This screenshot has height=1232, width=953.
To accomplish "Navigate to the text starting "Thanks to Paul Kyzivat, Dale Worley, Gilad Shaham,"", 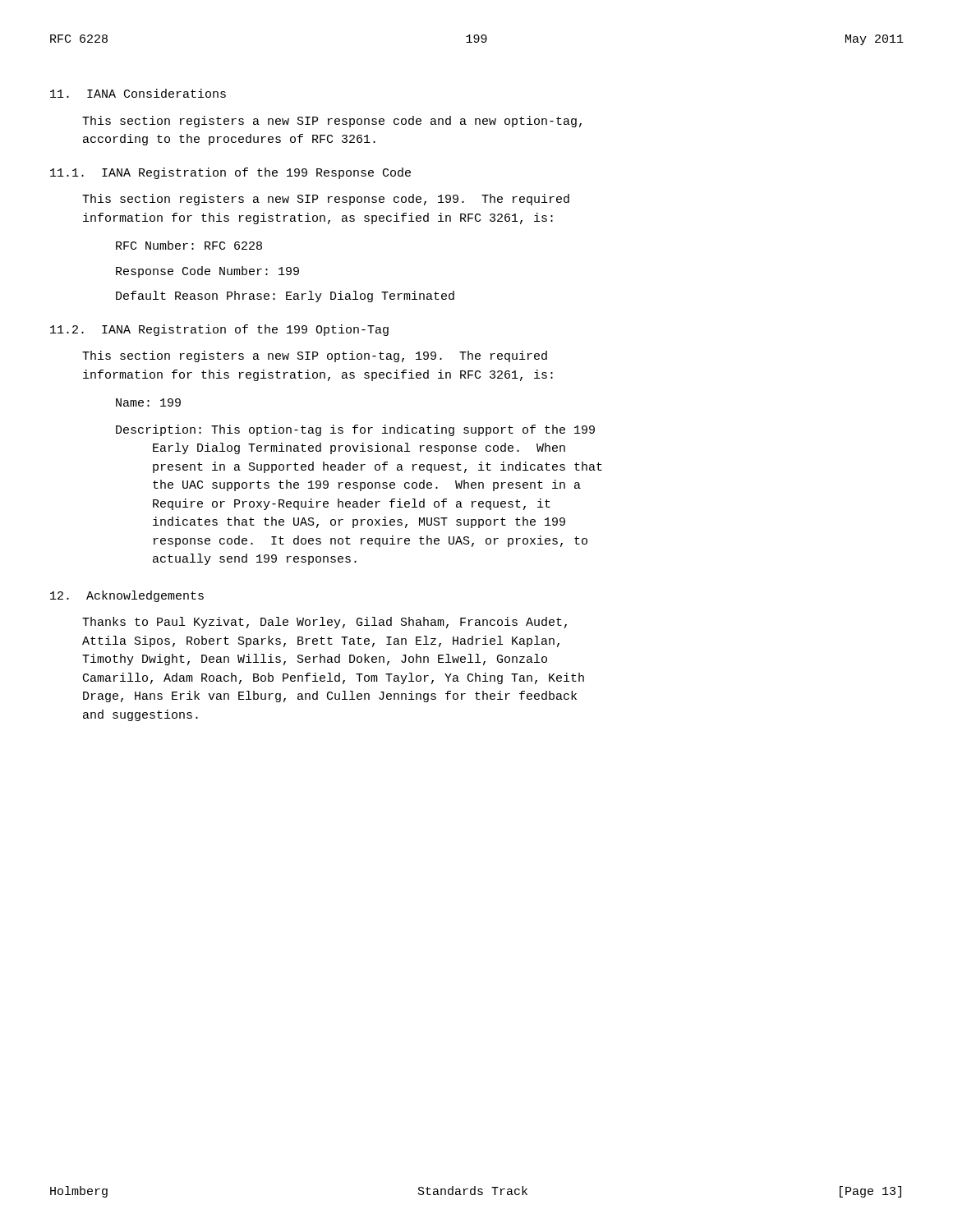I will pos(334,669).
